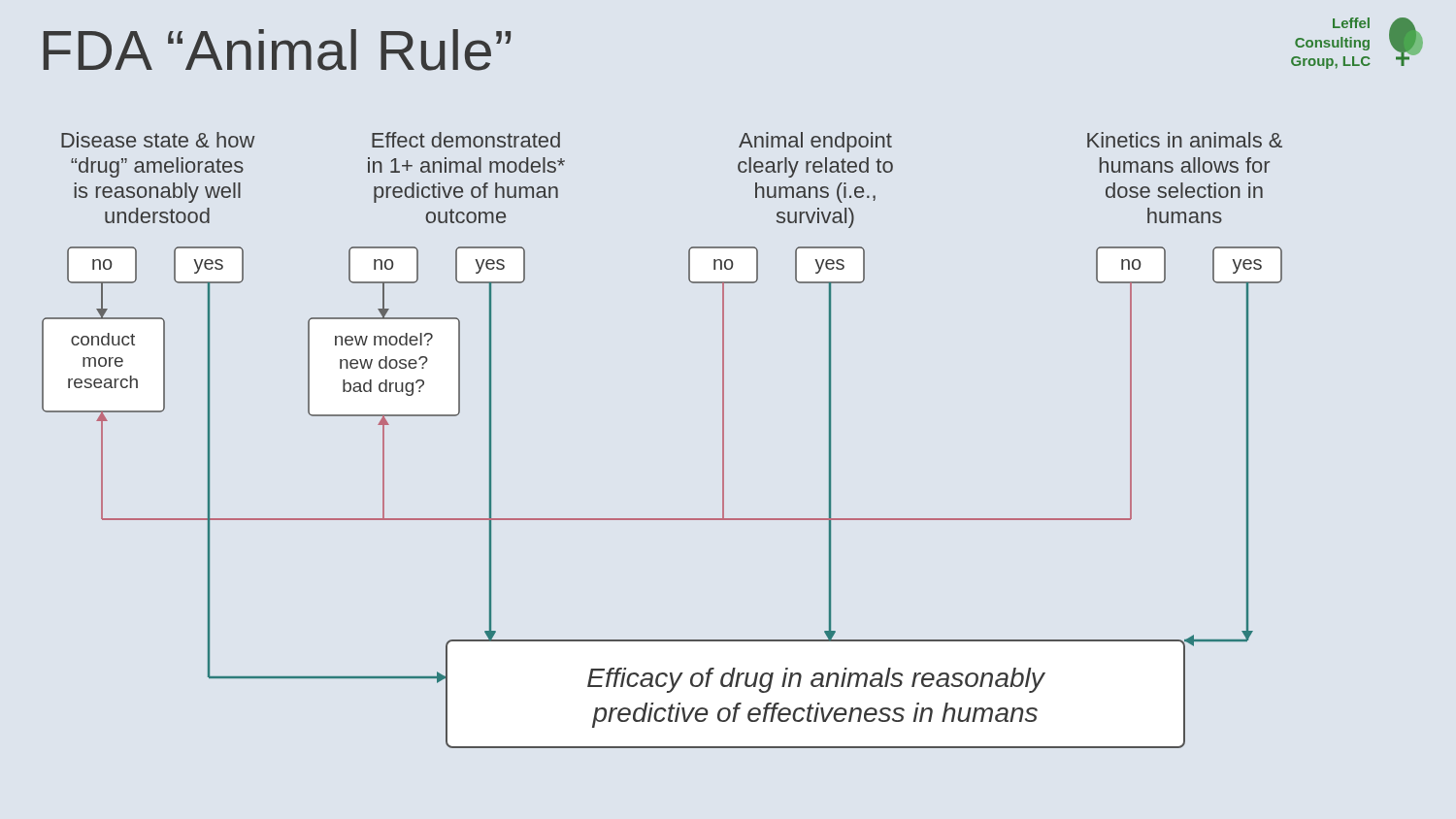This screenshot has height=819, width=1456.
Task: Locate the flowchart
Action: coord(728,451)
